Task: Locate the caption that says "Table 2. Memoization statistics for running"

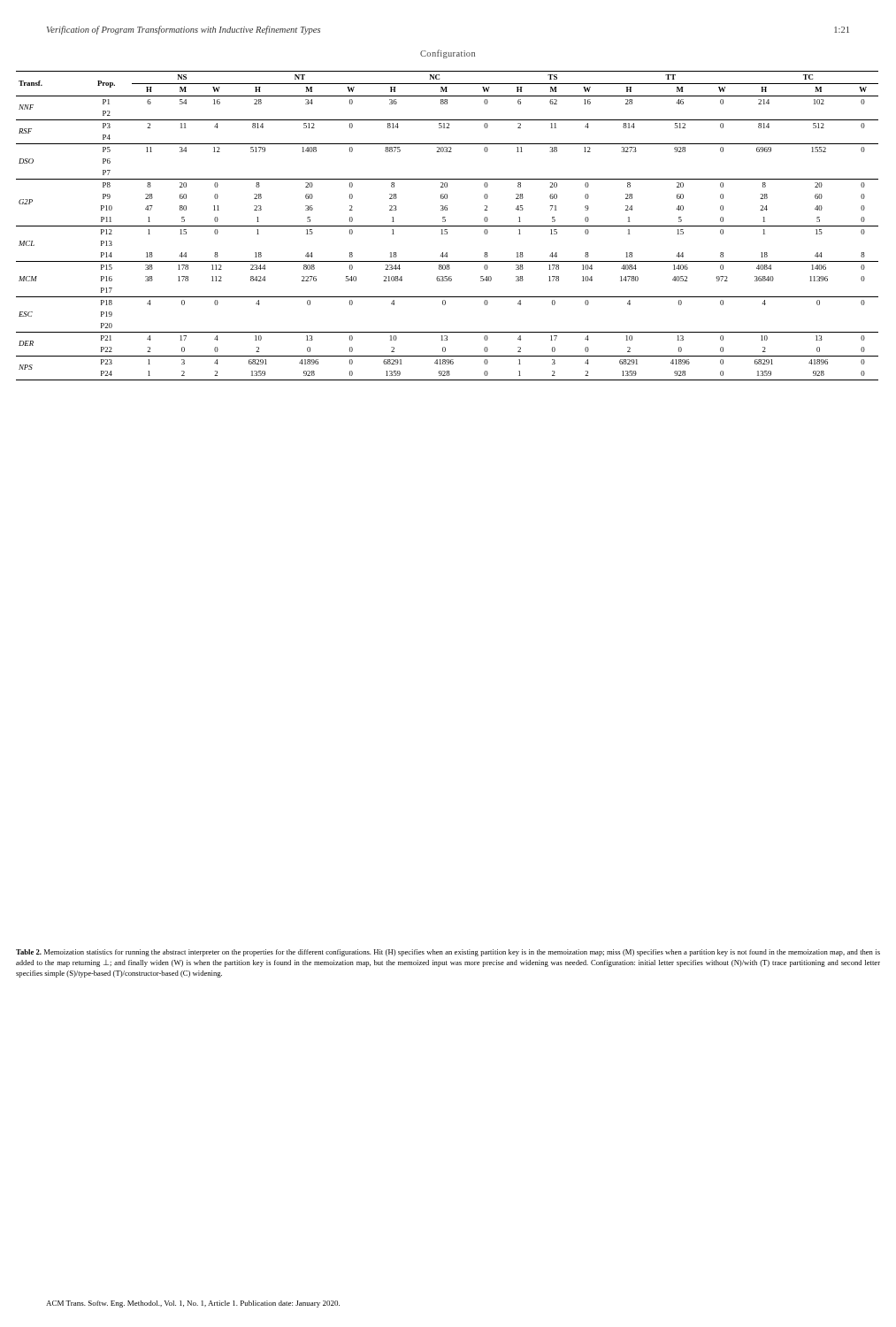Action: coord(448,963)
